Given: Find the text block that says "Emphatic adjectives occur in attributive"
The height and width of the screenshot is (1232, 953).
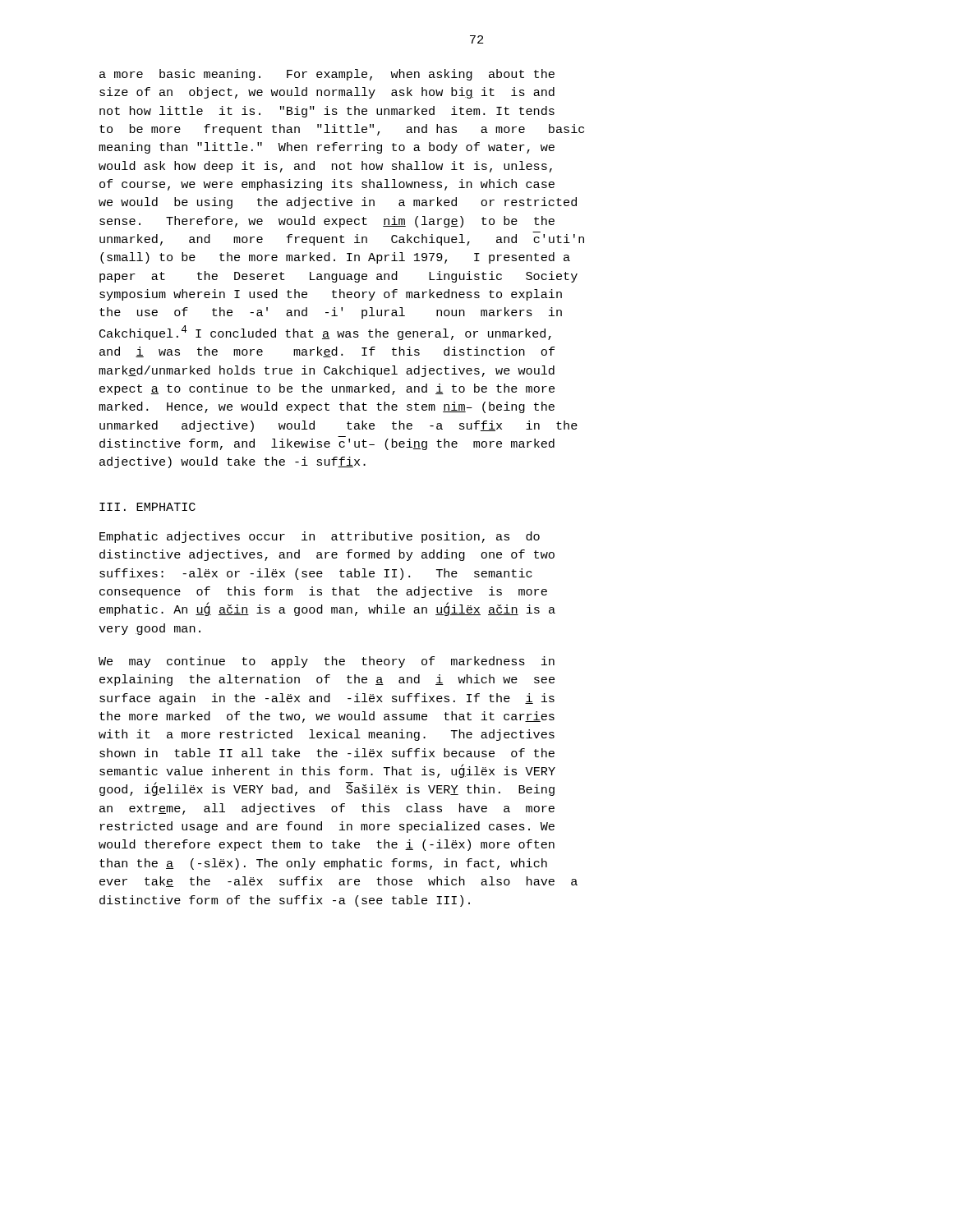Looking at the screenshot, I should point(327,583).
